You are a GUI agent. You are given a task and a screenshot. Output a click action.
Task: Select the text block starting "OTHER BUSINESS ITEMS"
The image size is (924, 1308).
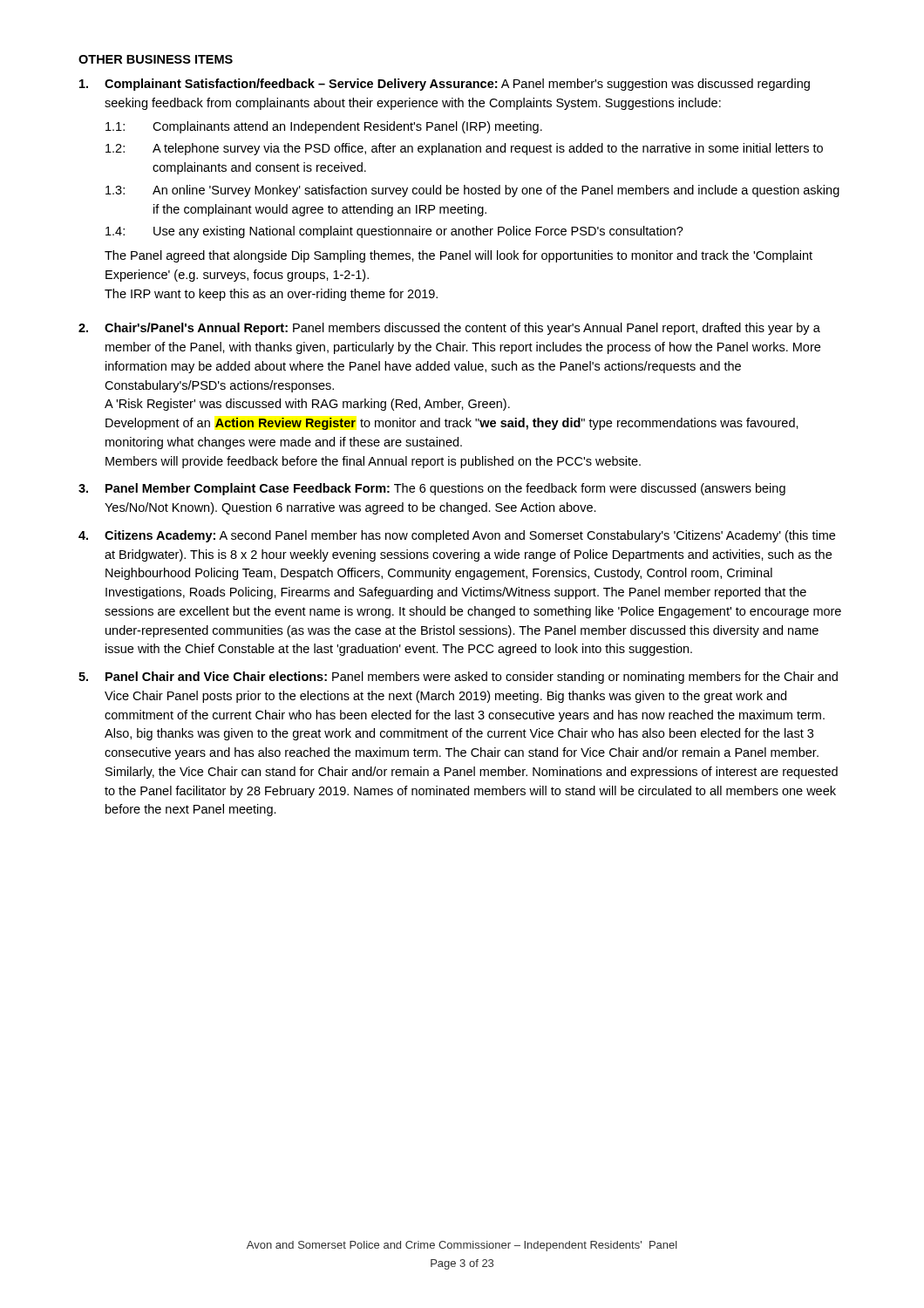pyautogui.click(x=156, y=59)
